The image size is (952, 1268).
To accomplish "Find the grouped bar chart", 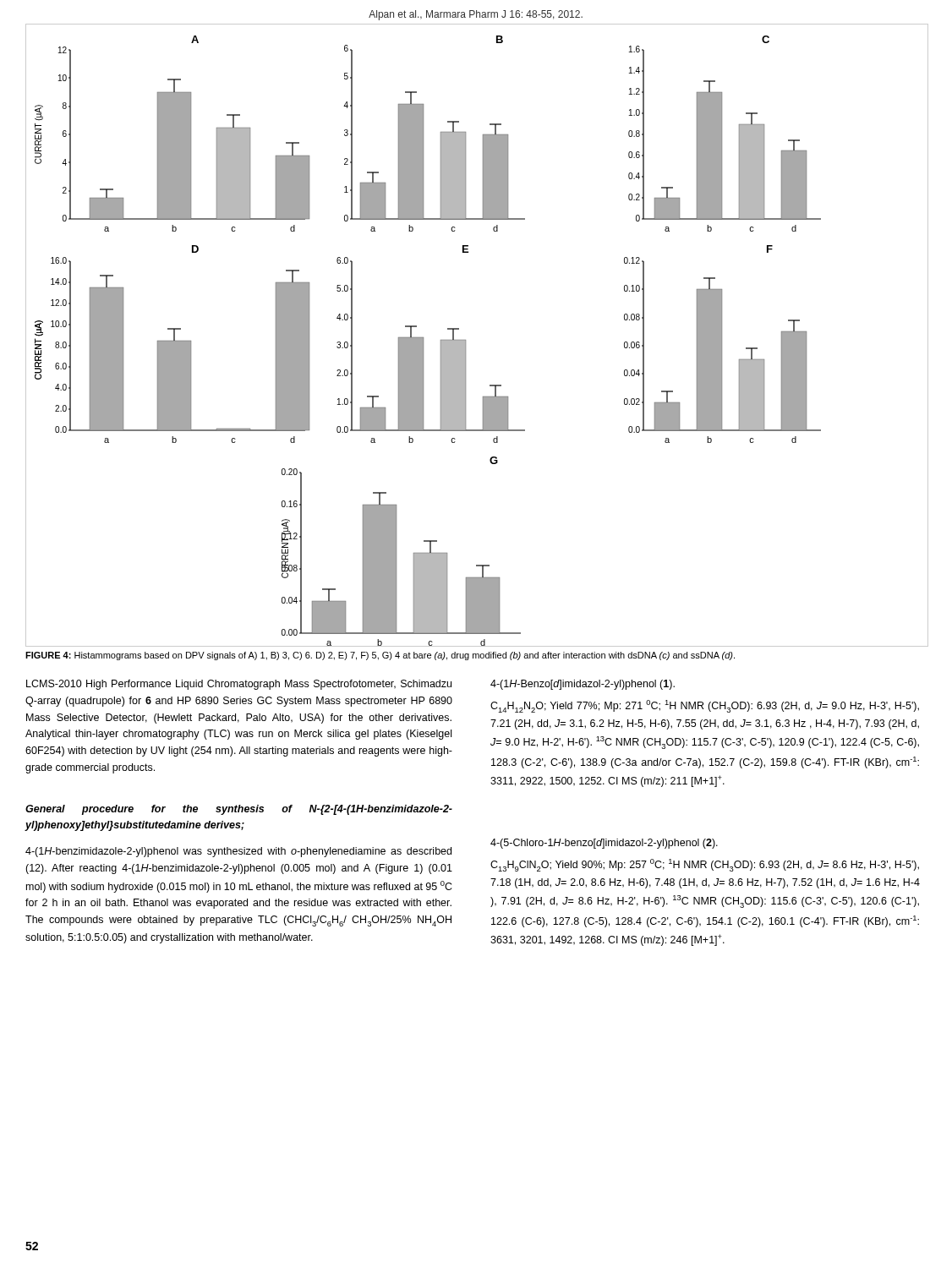I will tap(477, 335).
